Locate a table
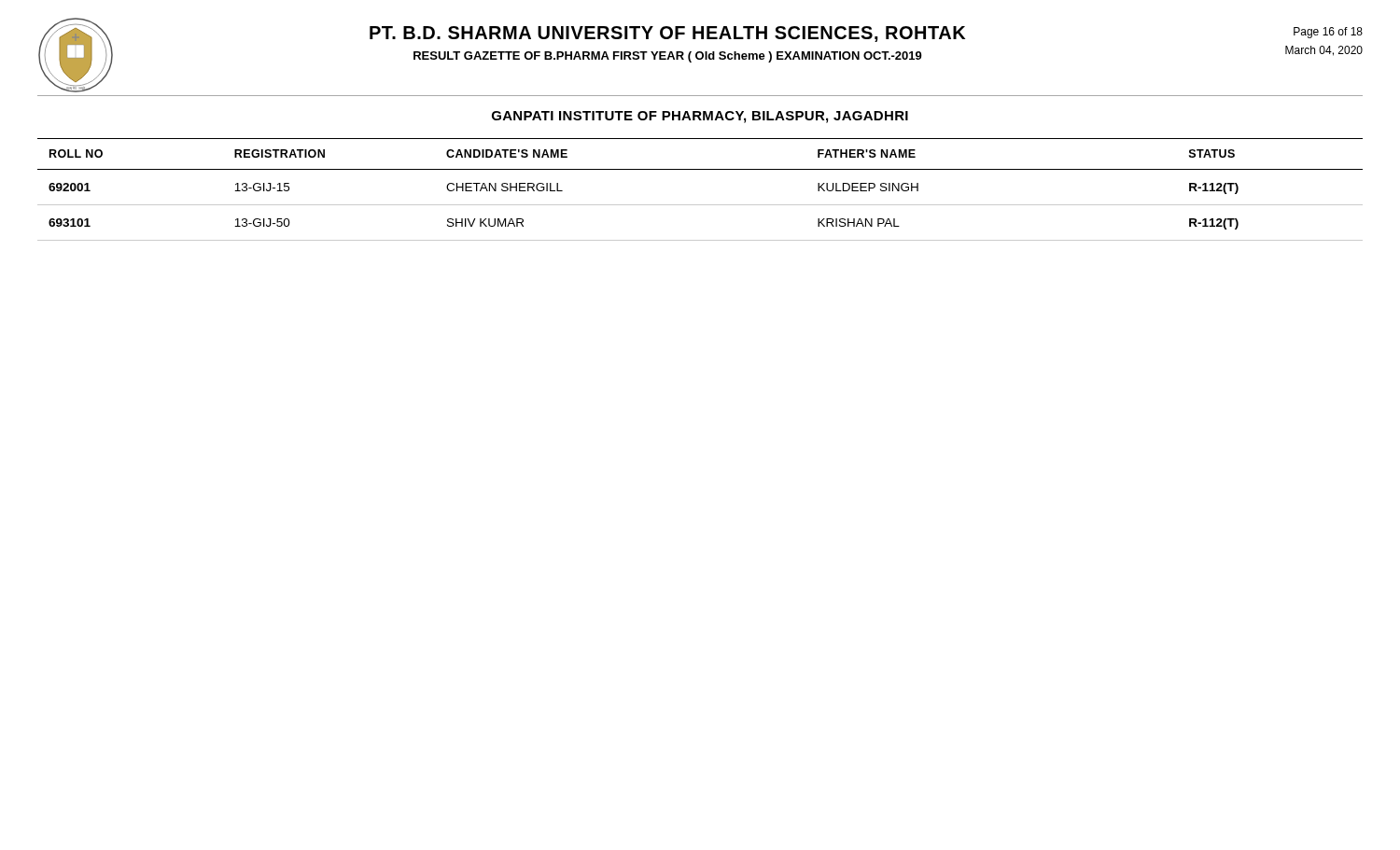The image size is (1400, 850). 700,189
